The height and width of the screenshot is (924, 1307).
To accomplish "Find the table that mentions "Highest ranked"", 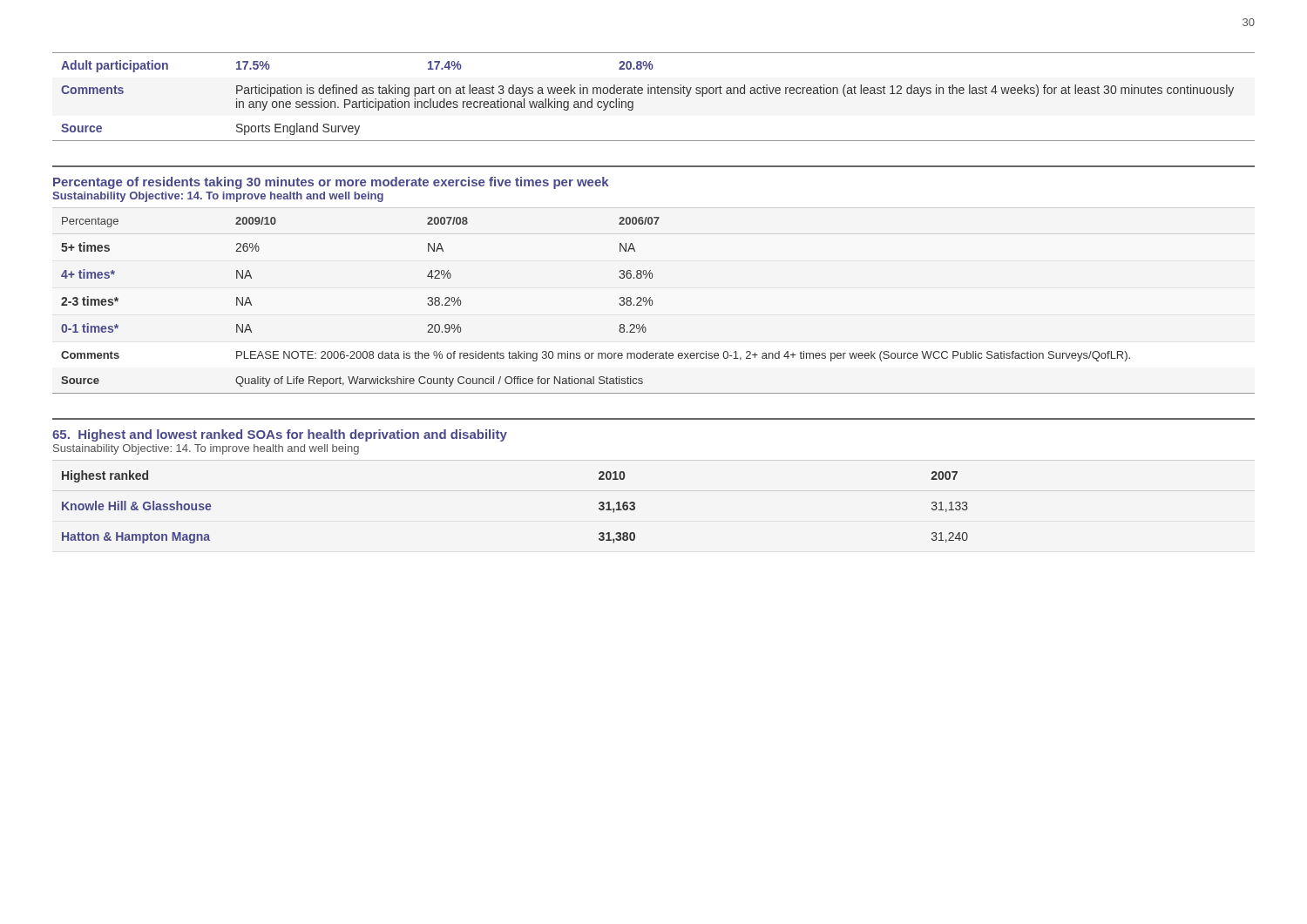I will point(654,506).
